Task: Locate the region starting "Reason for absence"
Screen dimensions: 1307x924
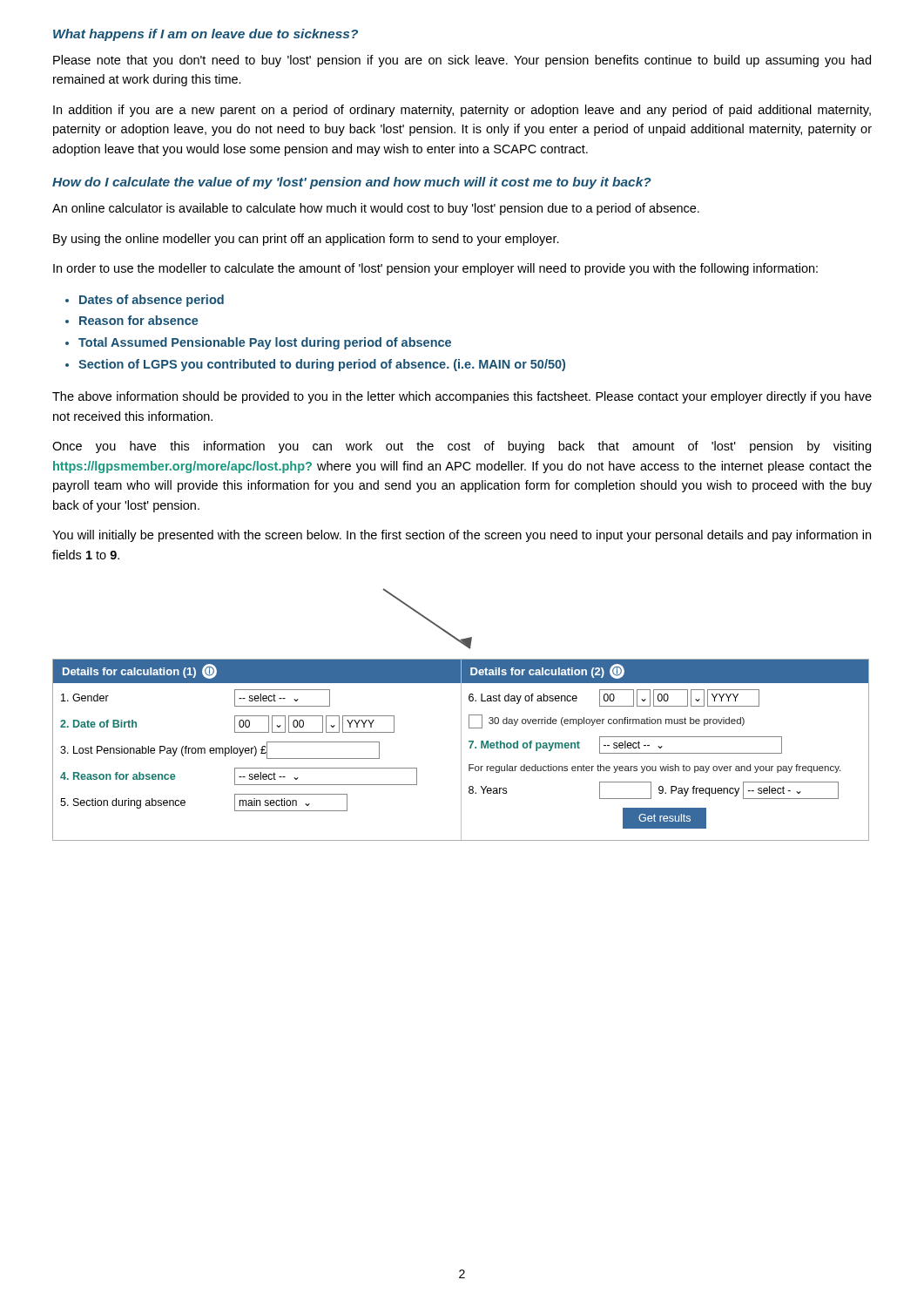Action: (138, 321)
